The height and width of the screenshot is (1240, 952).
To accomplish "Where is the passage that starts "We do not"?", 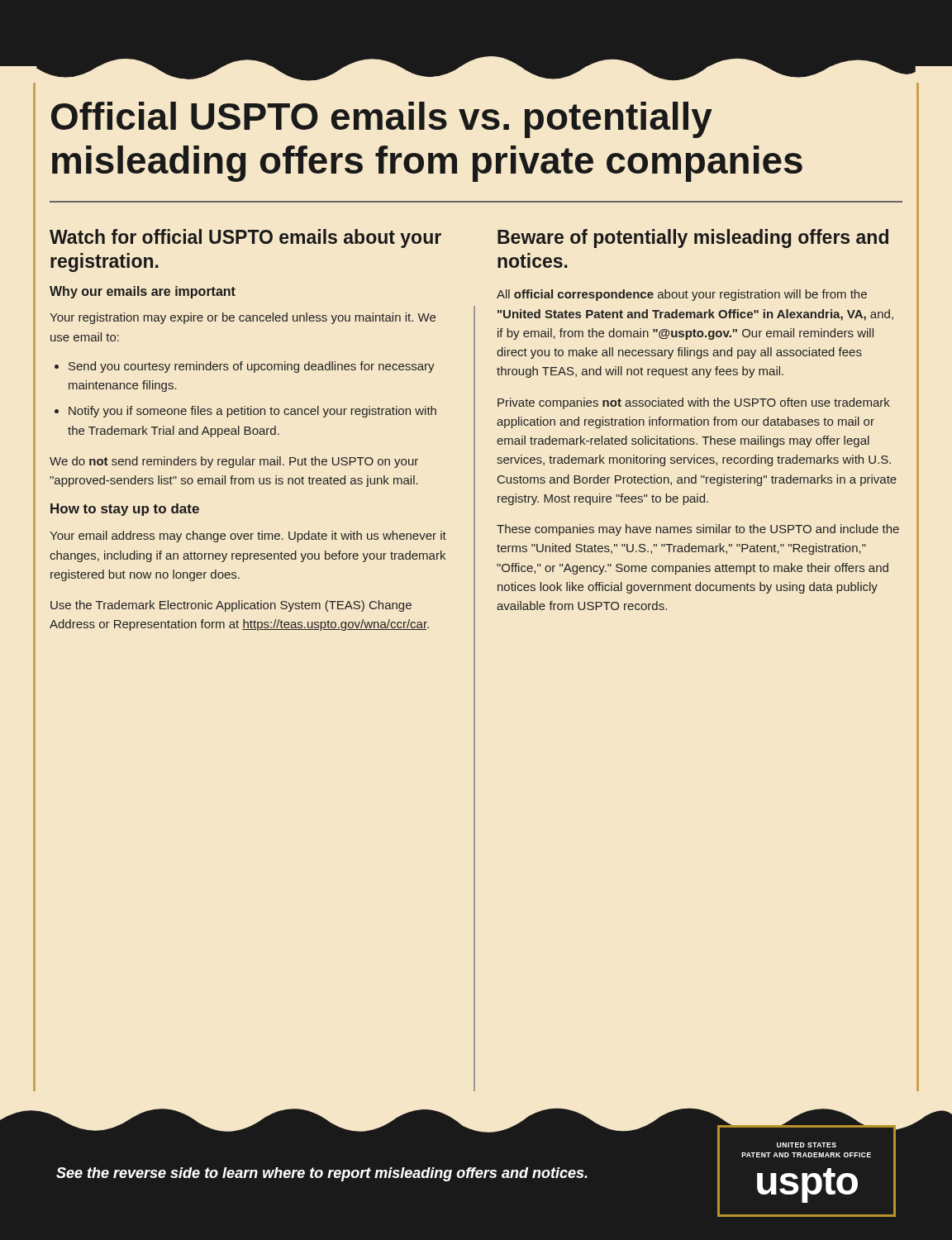I will point(234,470).
